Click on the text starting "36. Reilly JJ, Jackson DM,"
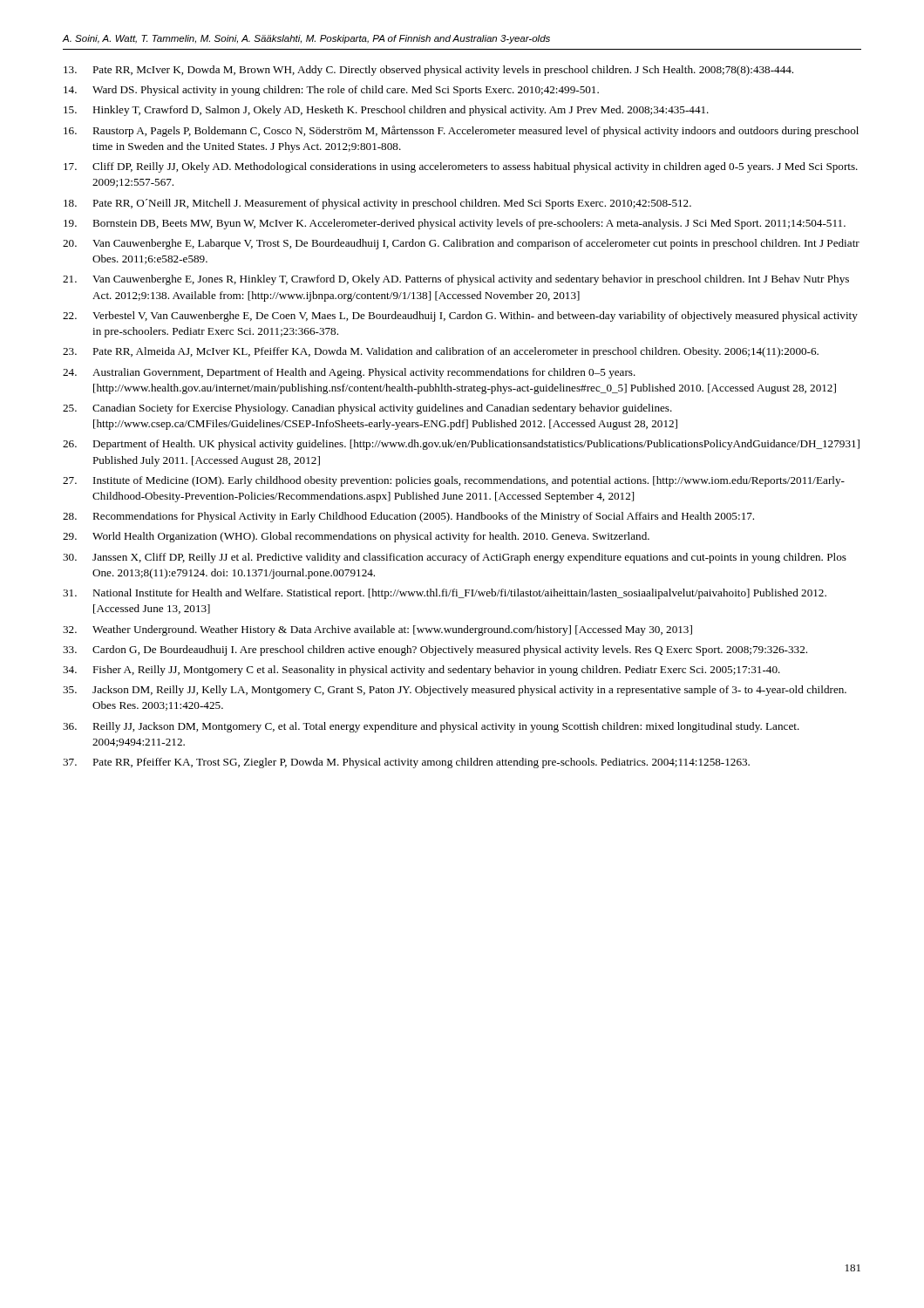Screen dimensions: 1308x924 462,734
